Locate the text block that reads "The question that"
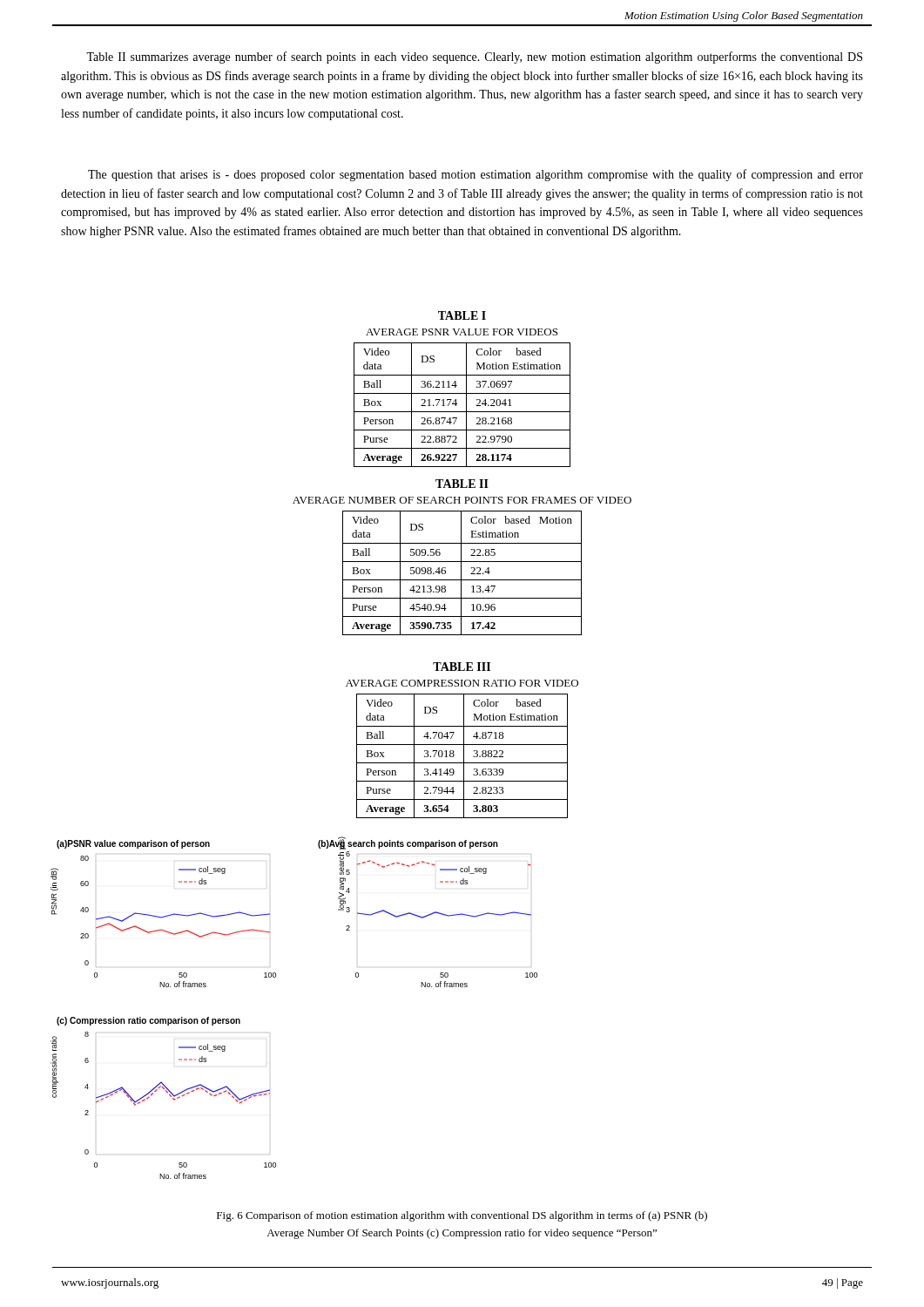 point(462,203)
